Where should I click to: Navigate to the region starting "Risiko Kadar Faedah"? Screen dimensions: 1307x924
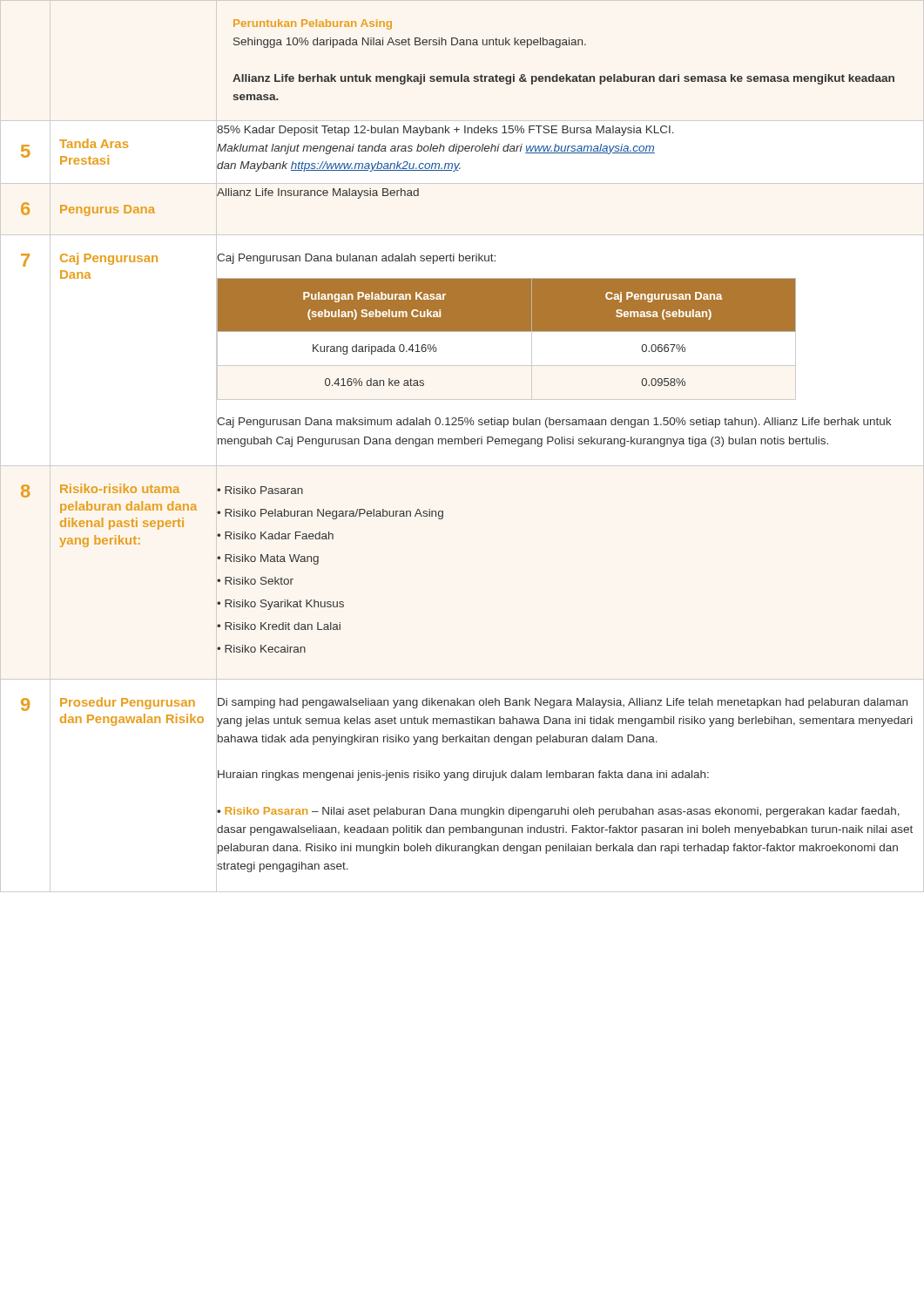click(279, 536)
